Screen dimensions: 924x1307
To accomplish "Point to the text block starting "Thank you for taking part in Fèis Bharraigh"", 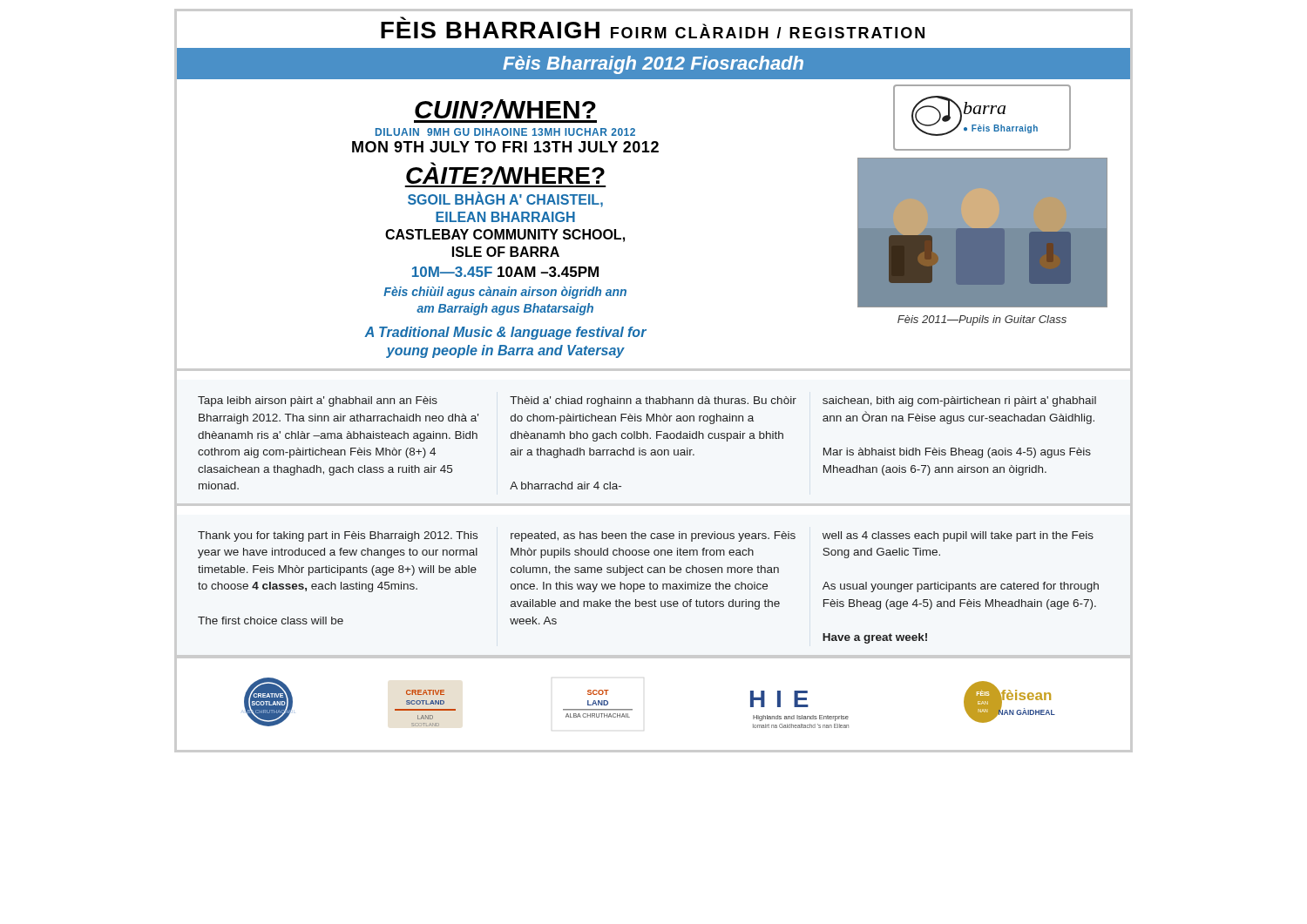I will [x=338, y=578].
